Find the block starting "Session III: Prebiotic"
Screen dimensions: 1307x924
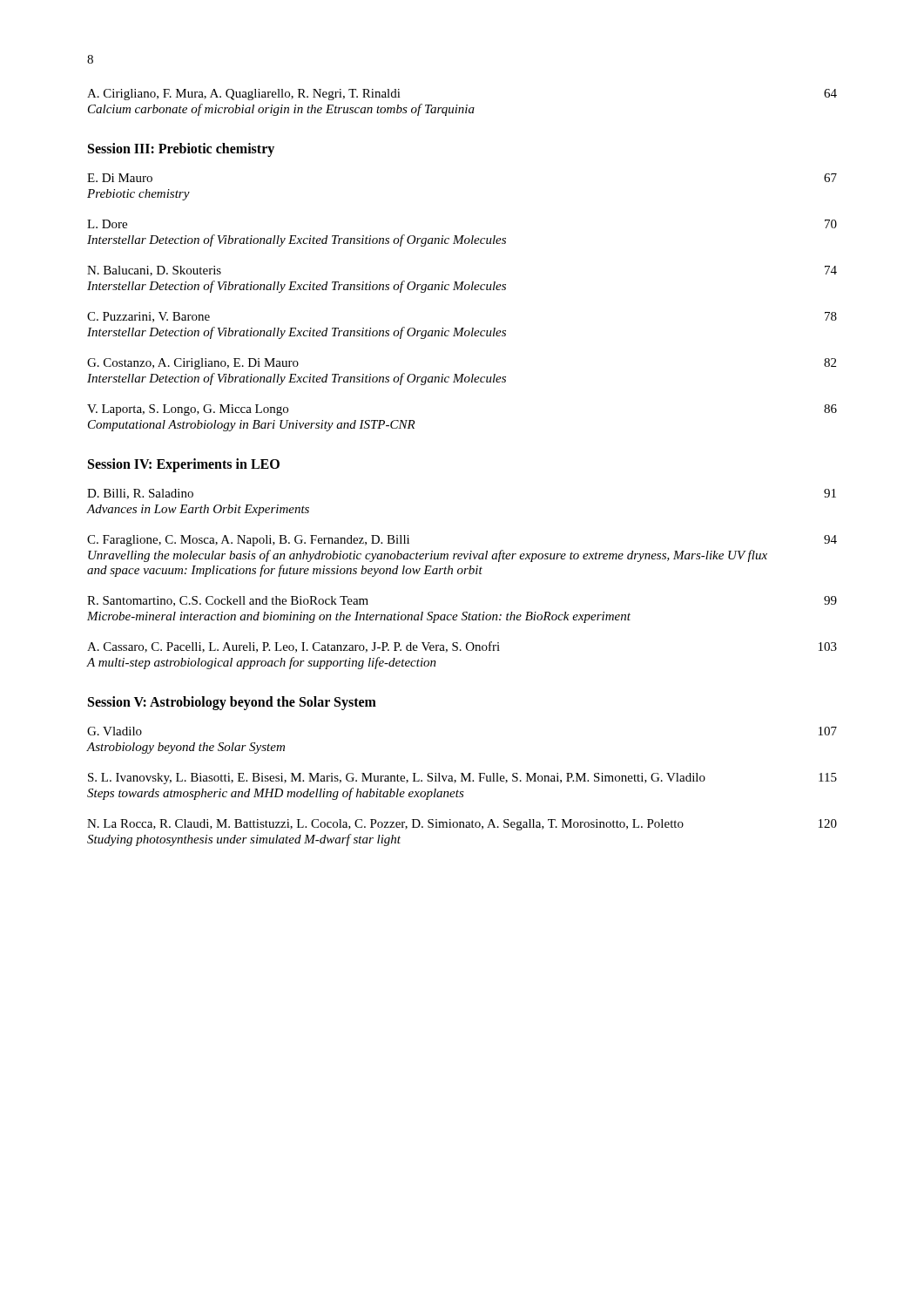(181, 149)
